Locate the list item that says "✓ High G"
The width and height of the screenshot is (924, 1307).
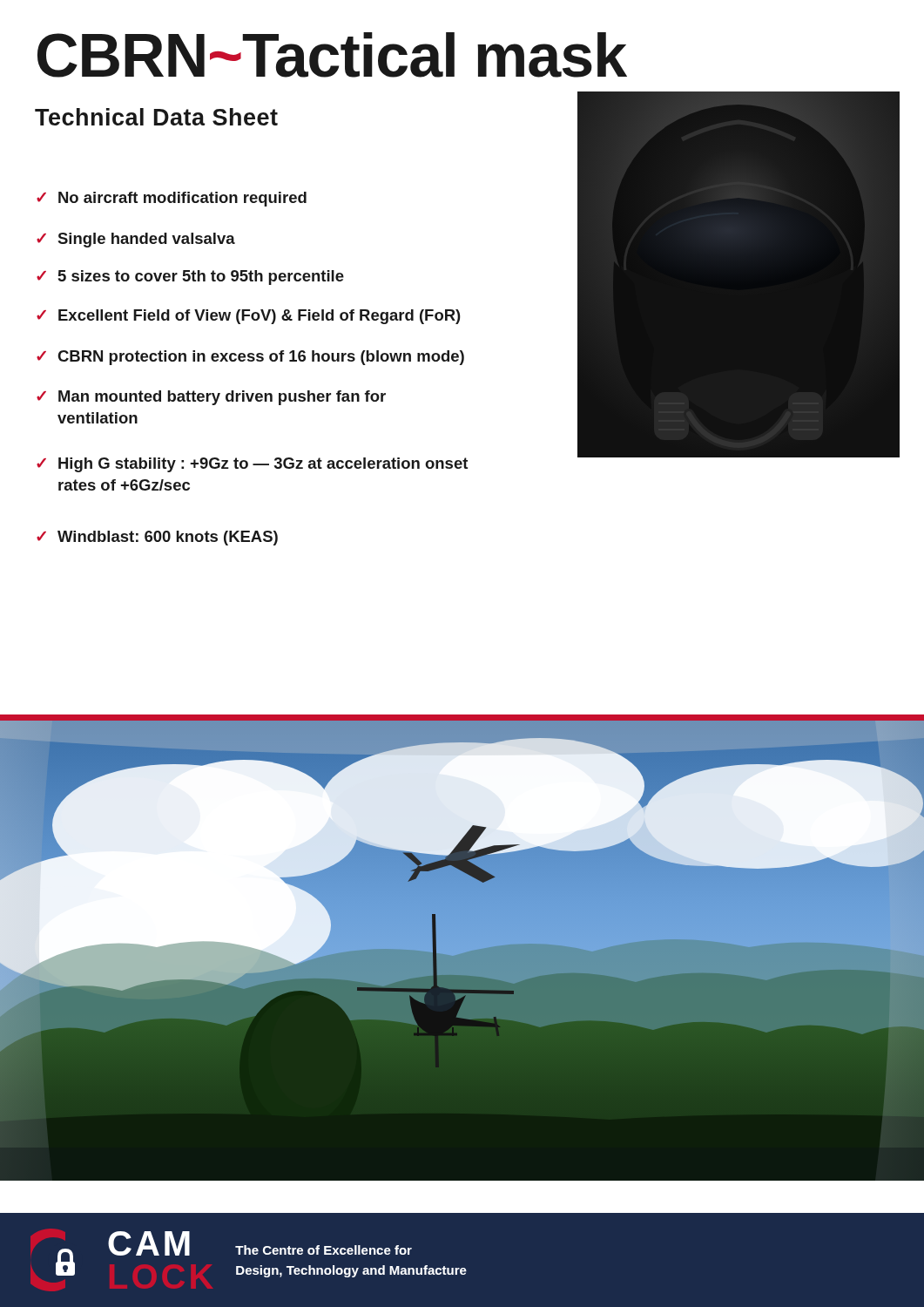(251, 475)
